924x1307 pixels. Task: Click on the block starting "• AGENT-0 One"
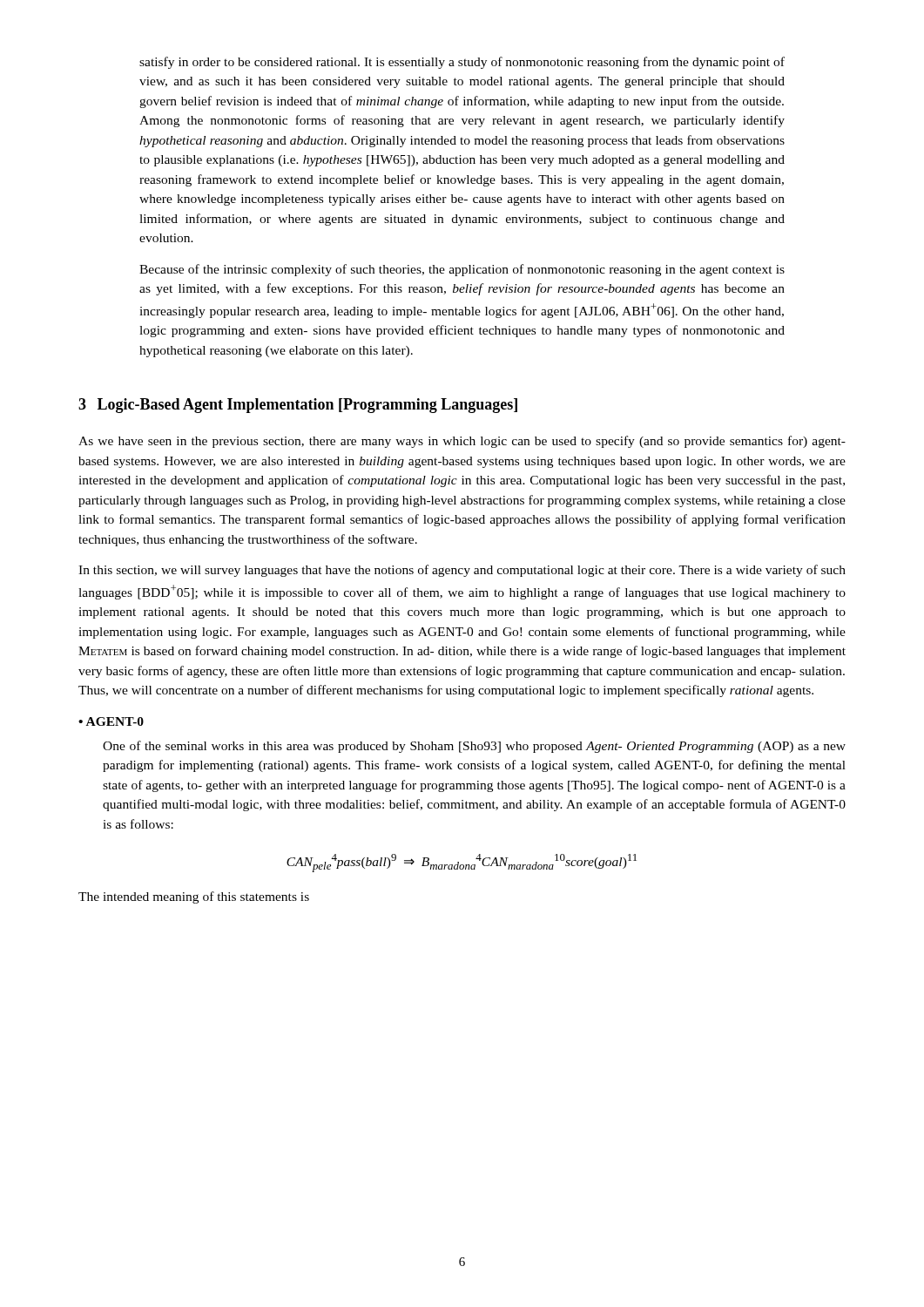(462, 773)
